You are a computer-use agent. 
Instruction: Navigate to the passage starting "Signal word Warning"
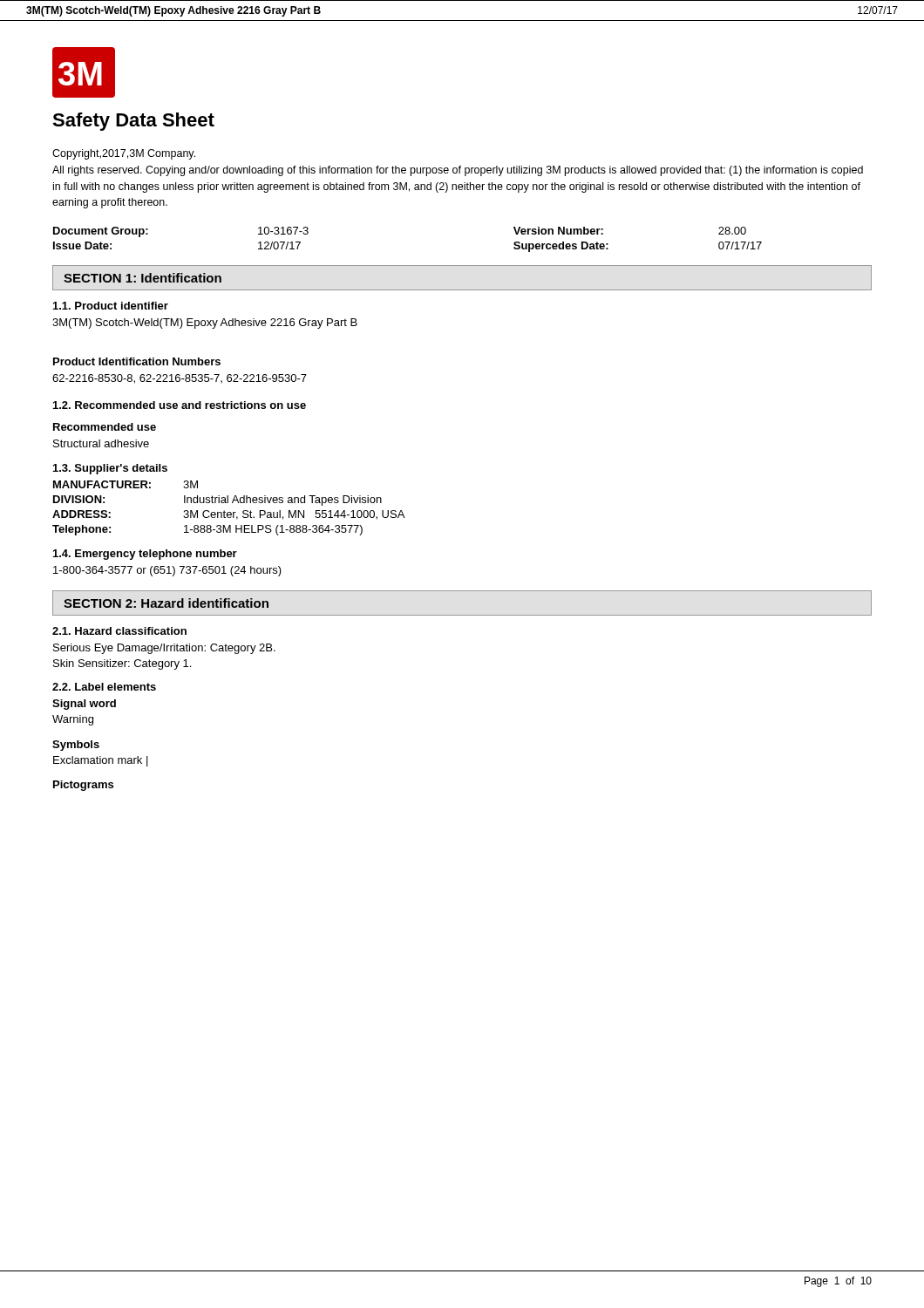pos(84,711)
